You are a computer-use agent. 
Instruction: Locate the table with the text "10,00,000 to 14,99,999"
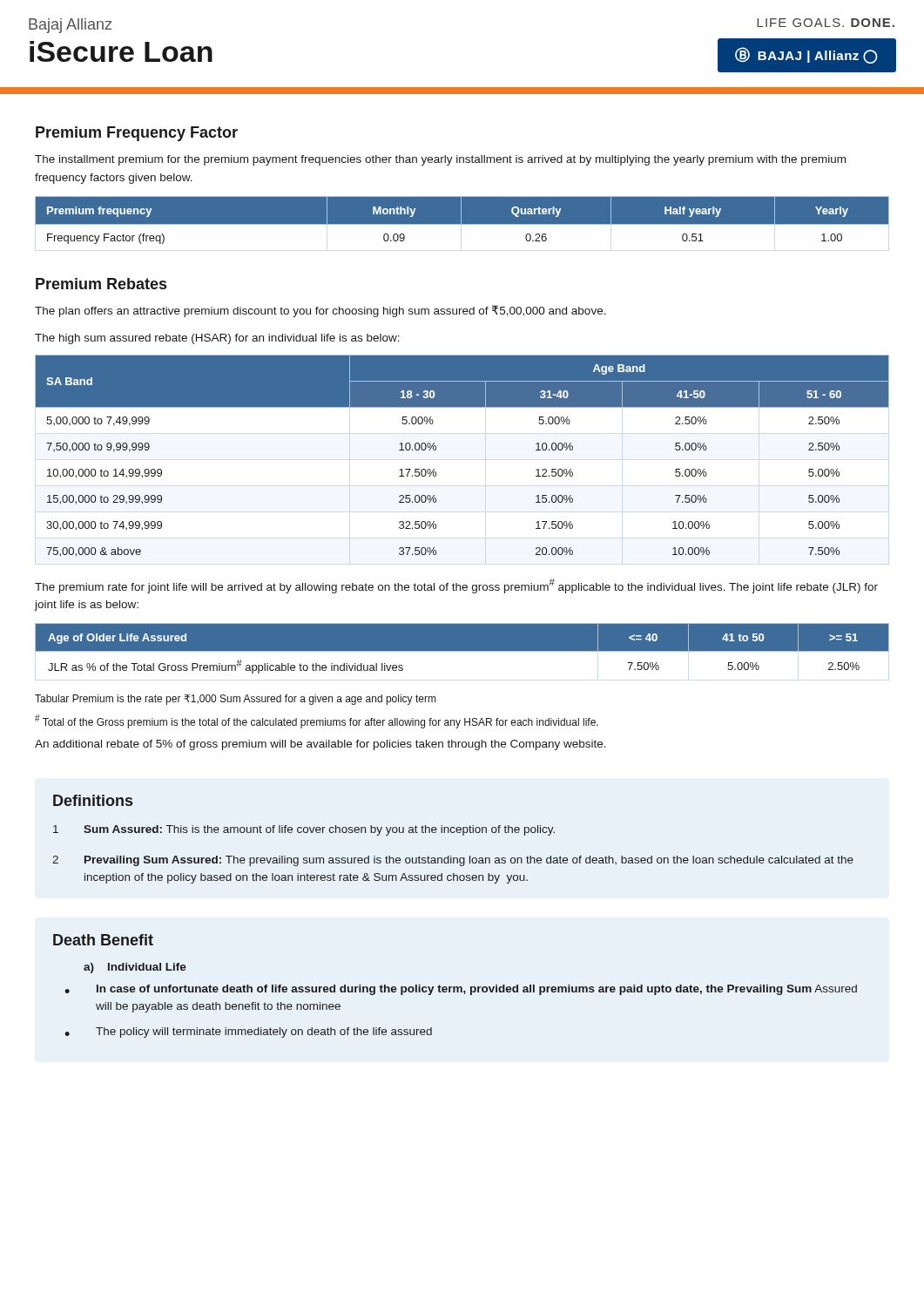462,459
